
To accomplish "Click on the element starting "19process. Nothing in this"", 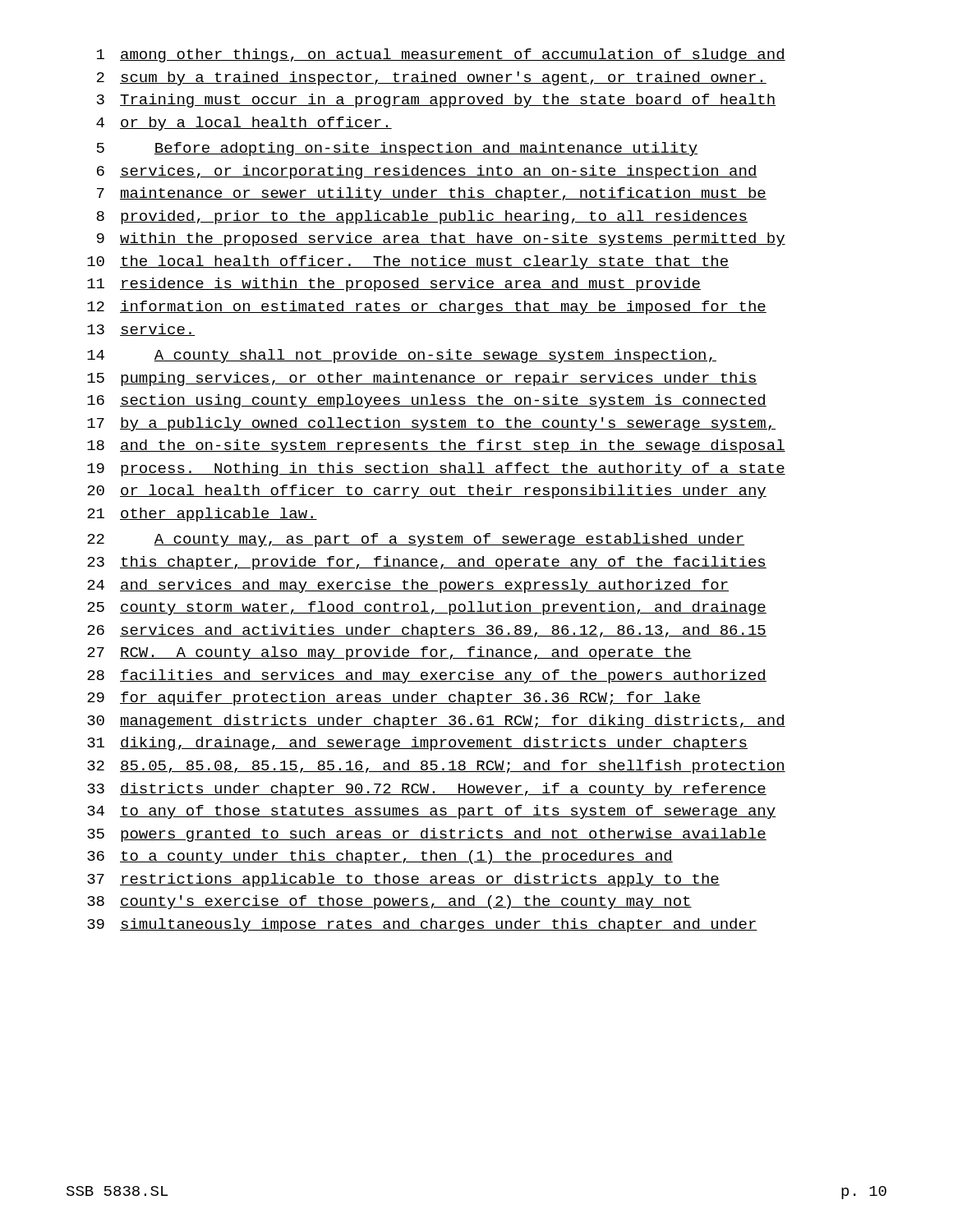I will (476, 470).
